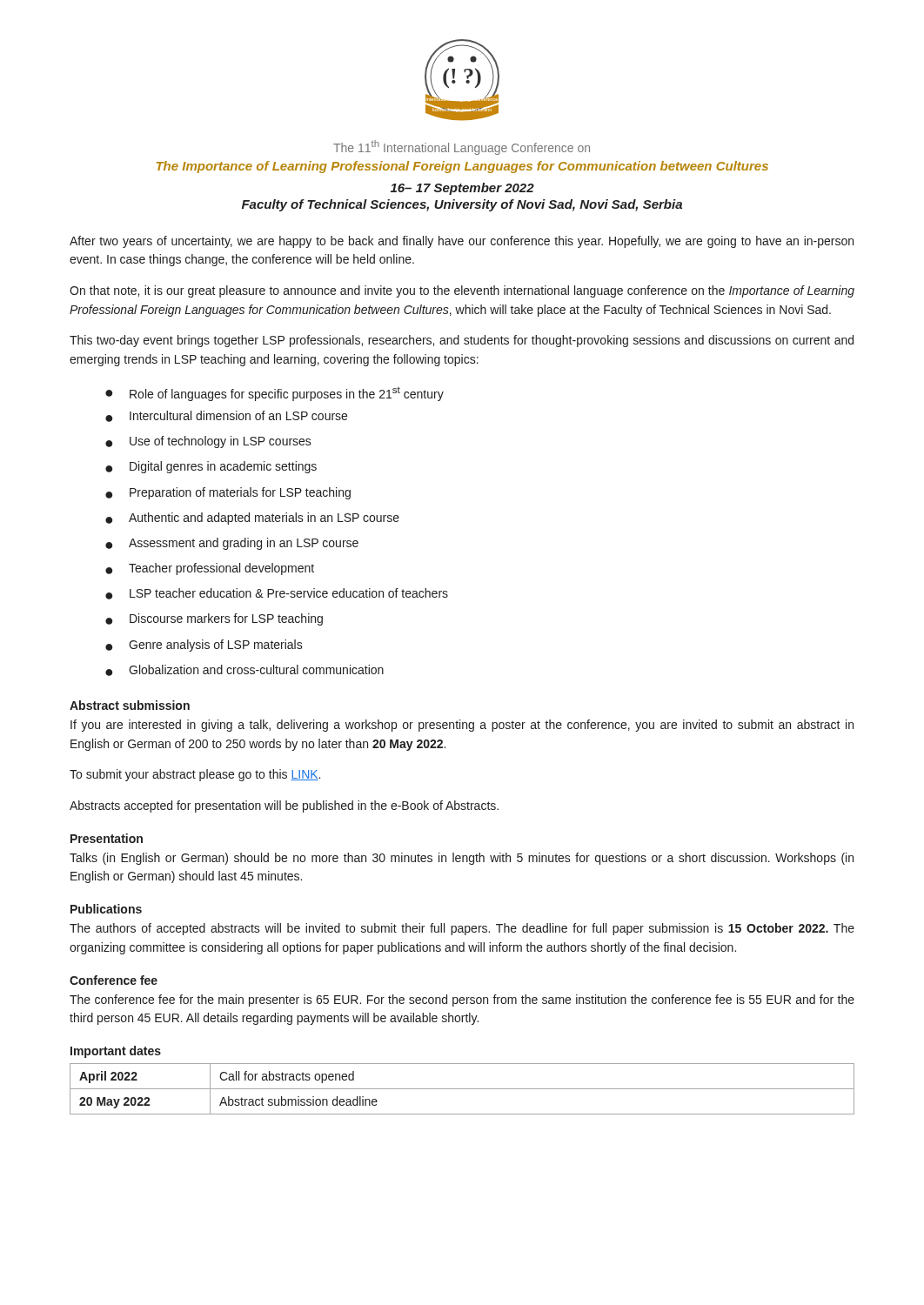
Task: Click on the section header with the text "Abstract submission"
Action: click(130, 706)
